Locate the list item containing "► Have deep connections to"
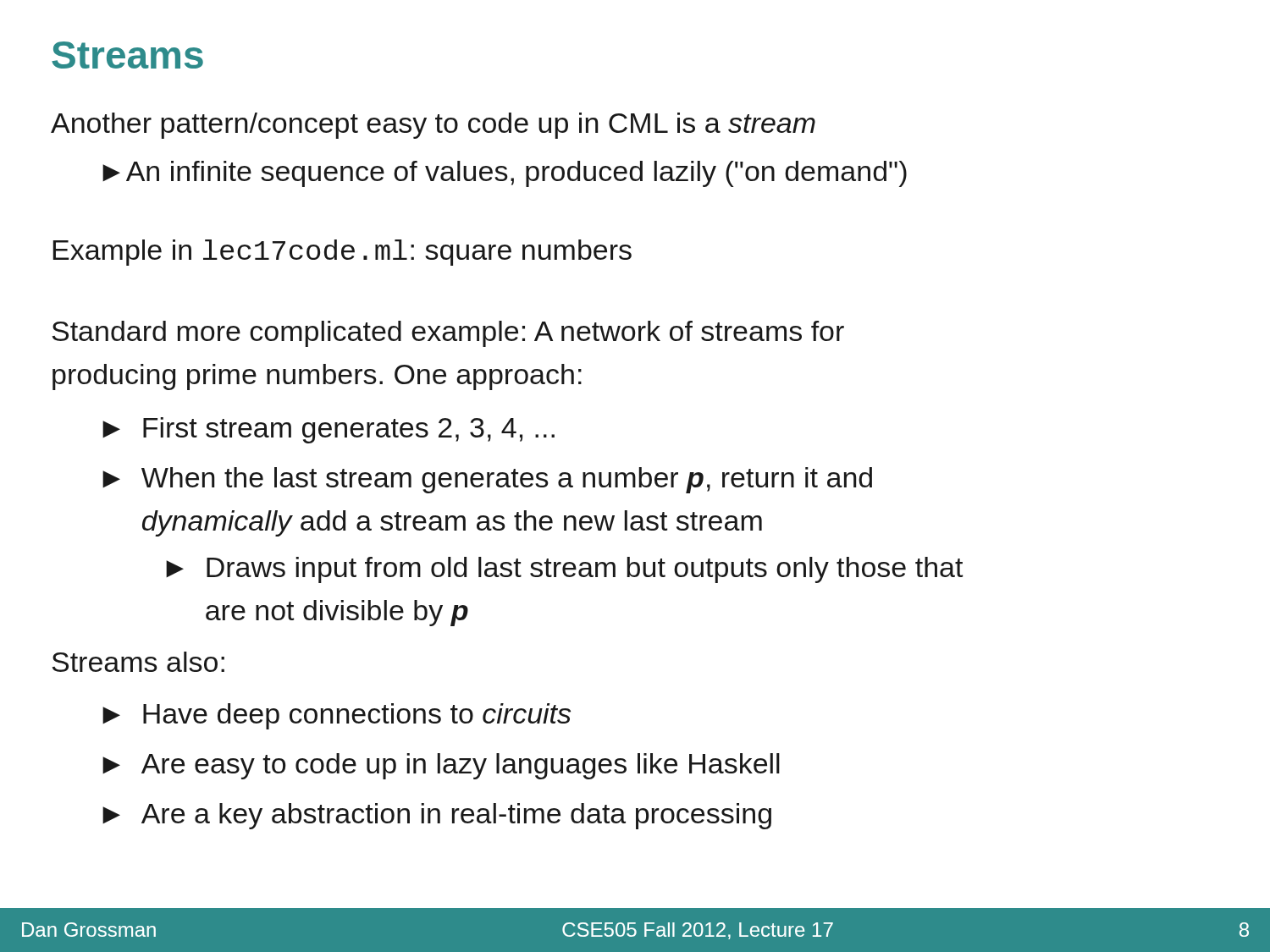This screenshot has width=1270, height=952. (337, 716)
